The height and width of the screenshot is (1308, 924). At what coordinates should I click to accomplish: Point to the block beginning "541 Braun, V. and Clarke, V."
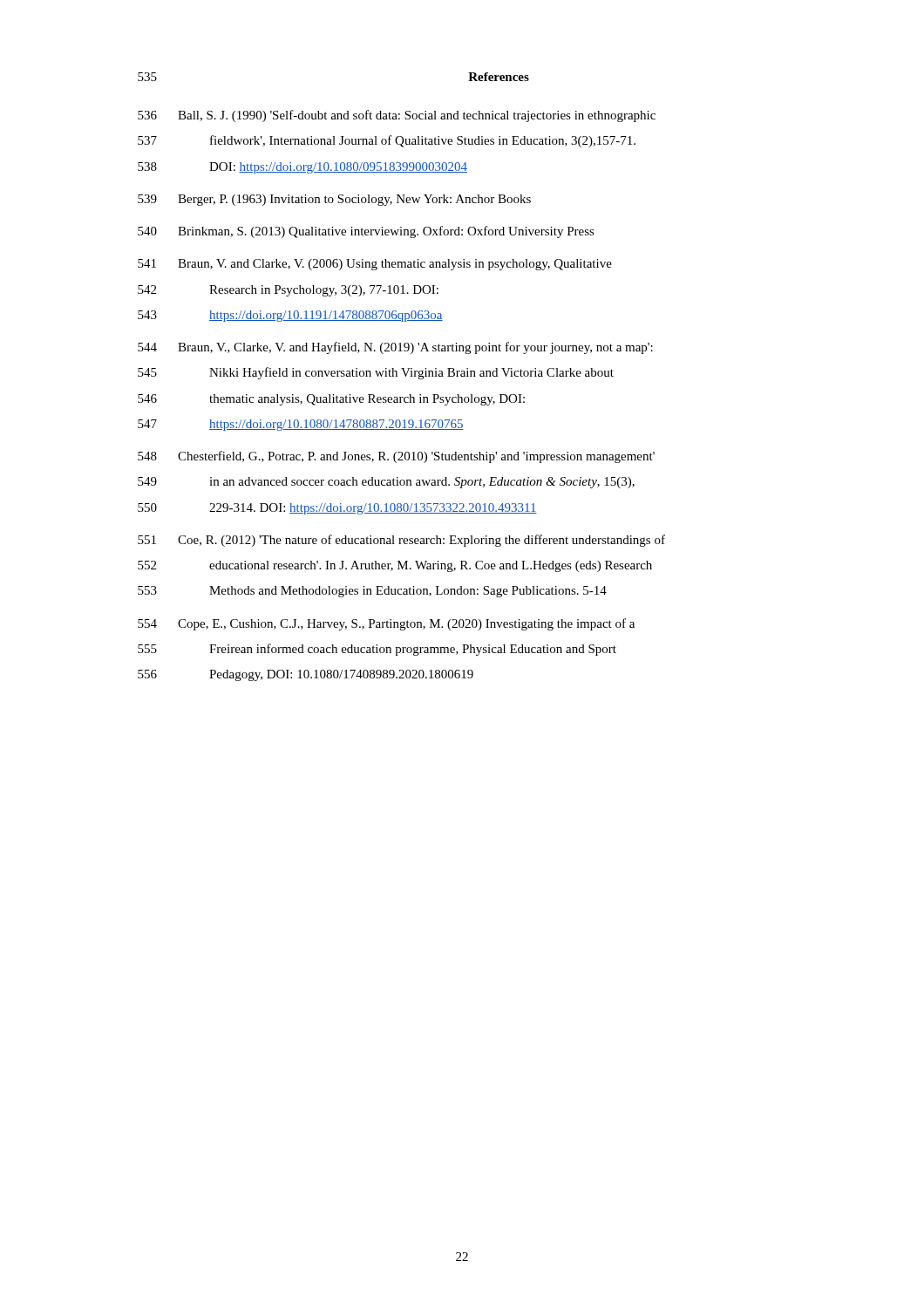pyautogui.click(x=375, y=265)
